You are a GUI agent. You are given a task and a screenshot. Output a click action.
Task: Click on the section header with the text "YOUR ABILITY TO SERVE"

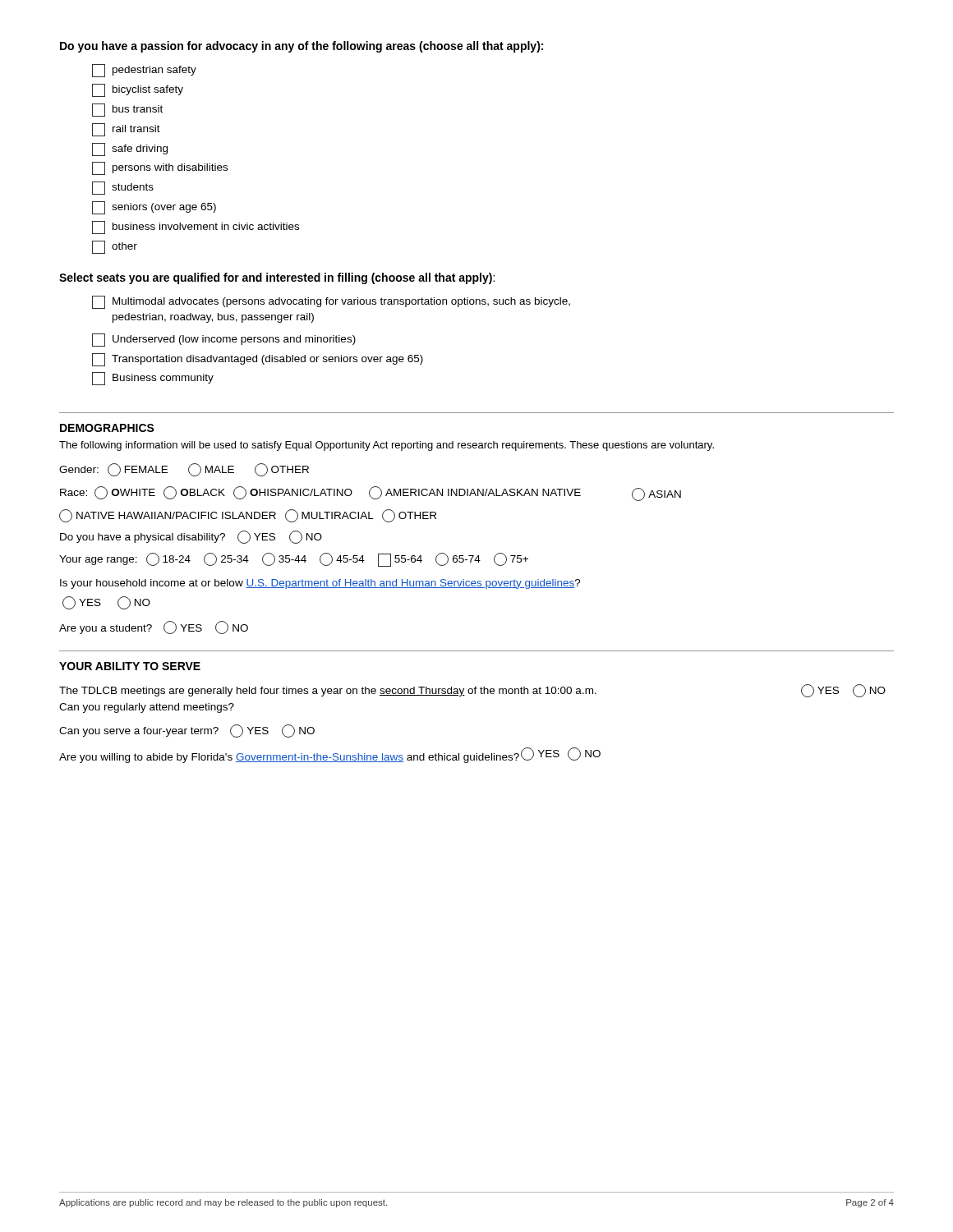tap(130, 666)
